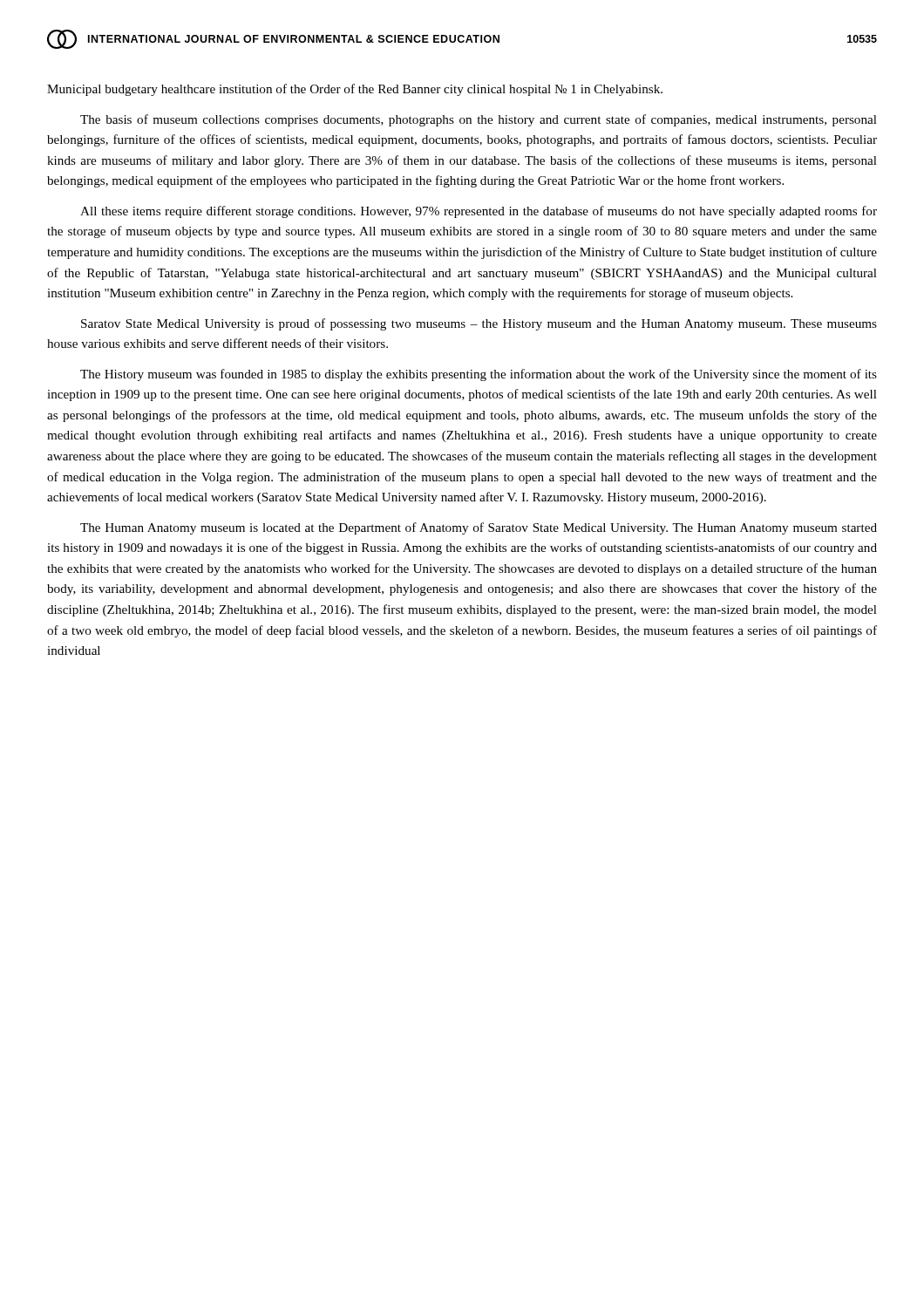The height and width of the screenshot is (1308, 924).
Task: Find the text block containing "Municipal budgetary healthcare institution"
Action: click(355, 88)
